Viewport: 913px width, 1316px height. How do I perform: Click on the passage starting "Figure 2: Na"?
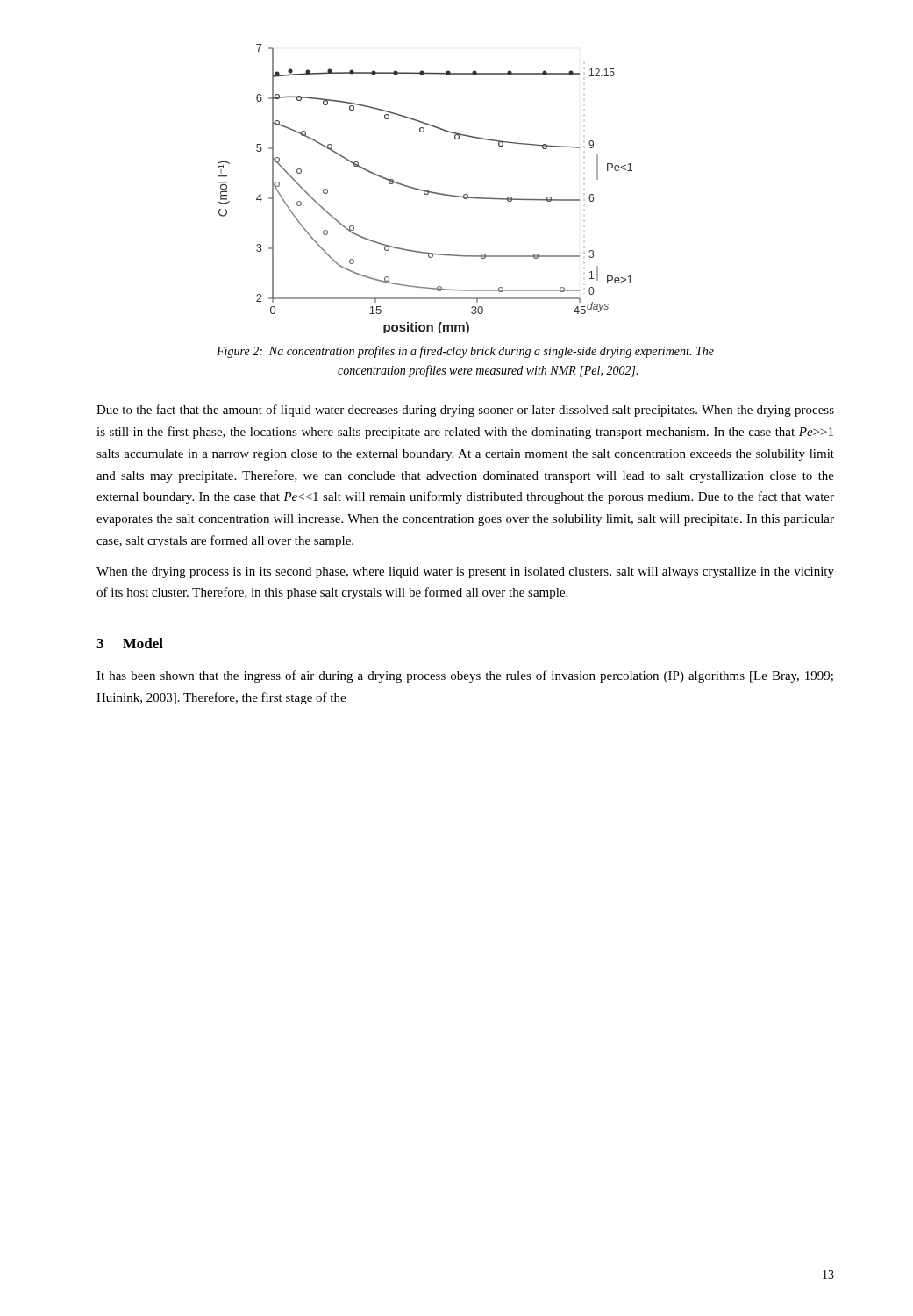(465, 361)
